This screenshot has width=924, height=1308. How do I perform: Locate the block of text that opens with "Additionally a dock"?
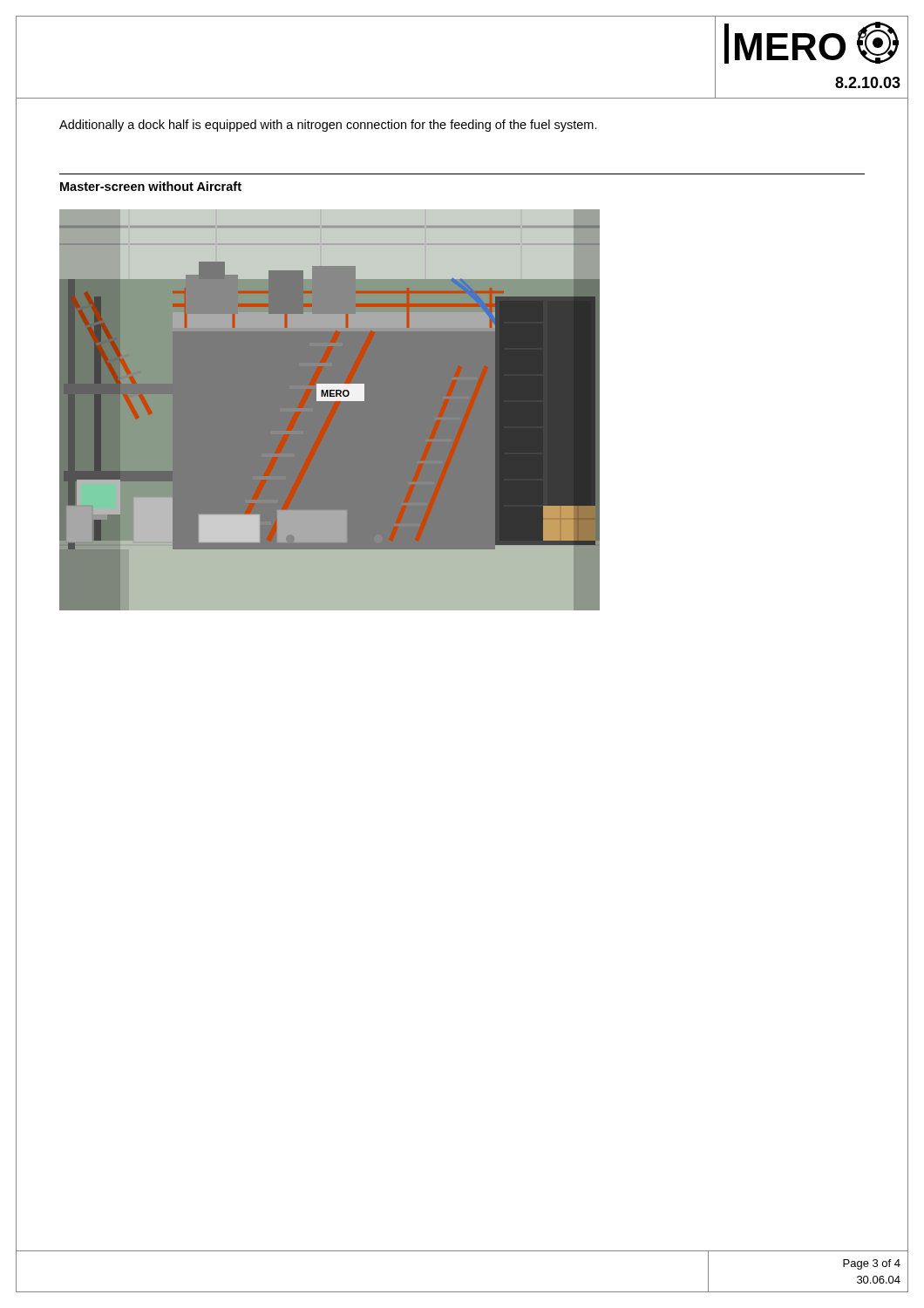(328, 125)
